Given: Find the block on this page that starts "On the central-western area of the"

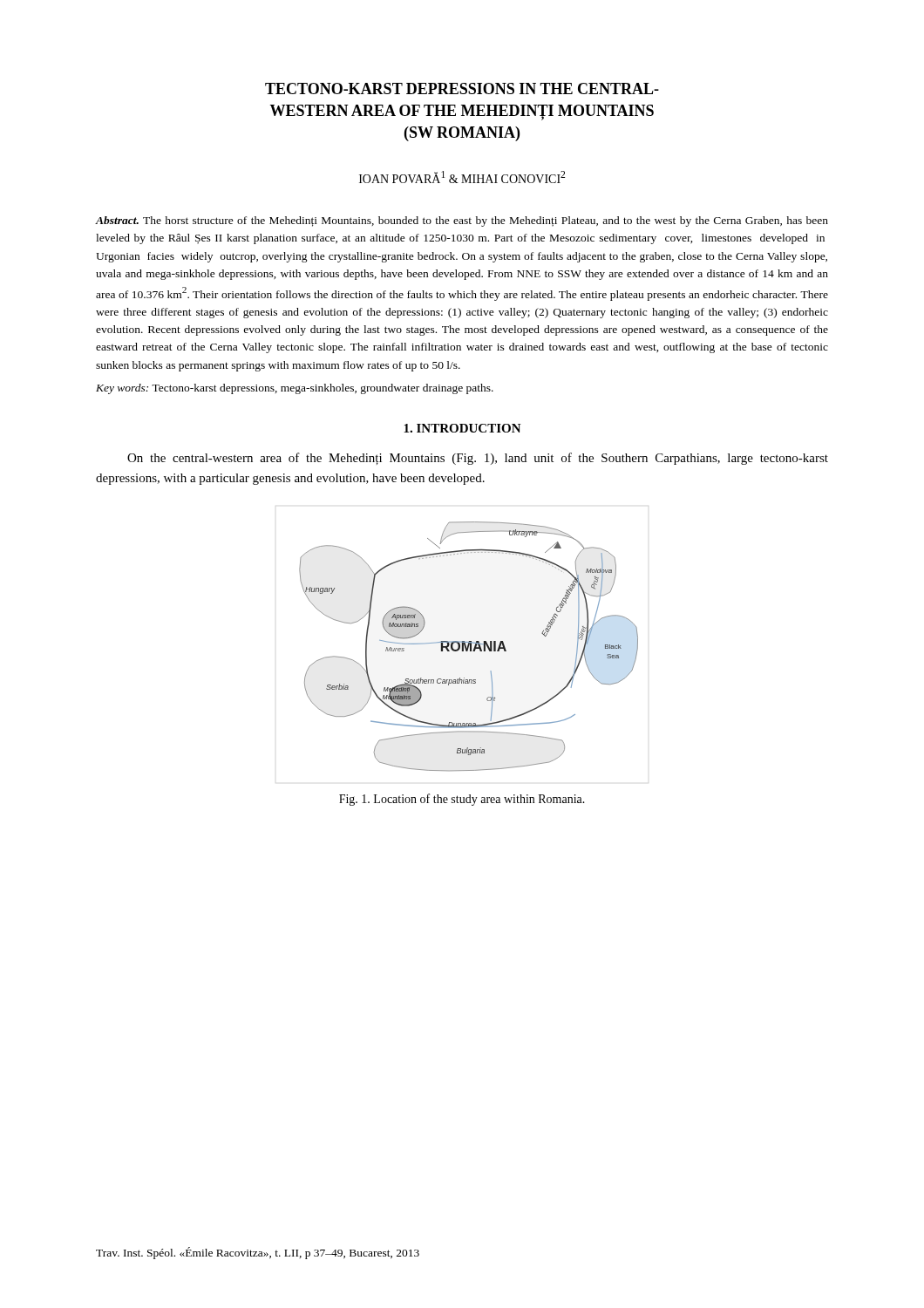Looking at the screenshot, I should 462,468.
